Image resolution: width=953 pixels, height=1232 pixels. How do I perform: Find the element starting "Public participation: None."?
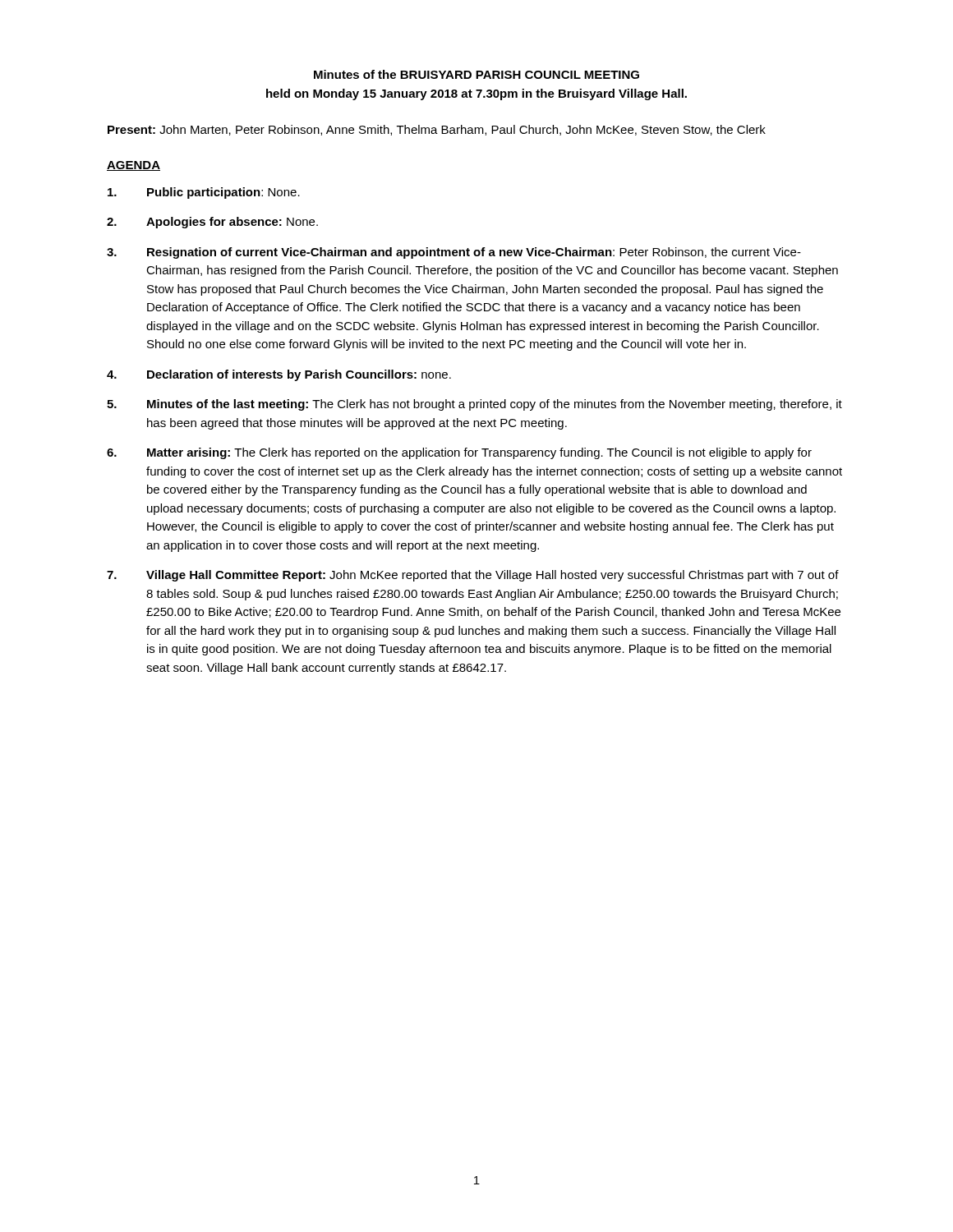pos(204,193)
